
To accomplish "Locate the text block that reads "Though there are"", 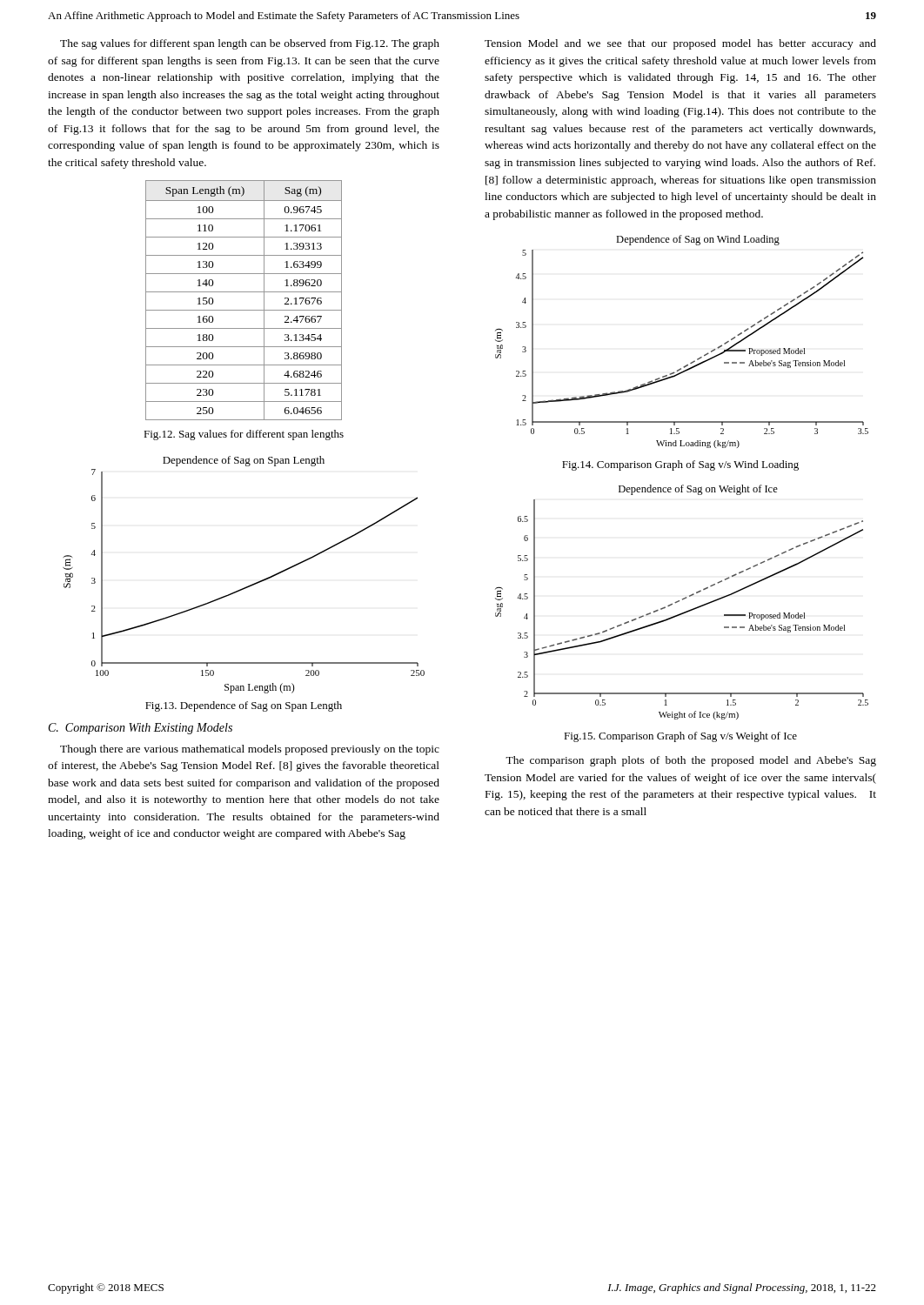I will (244, 791).
